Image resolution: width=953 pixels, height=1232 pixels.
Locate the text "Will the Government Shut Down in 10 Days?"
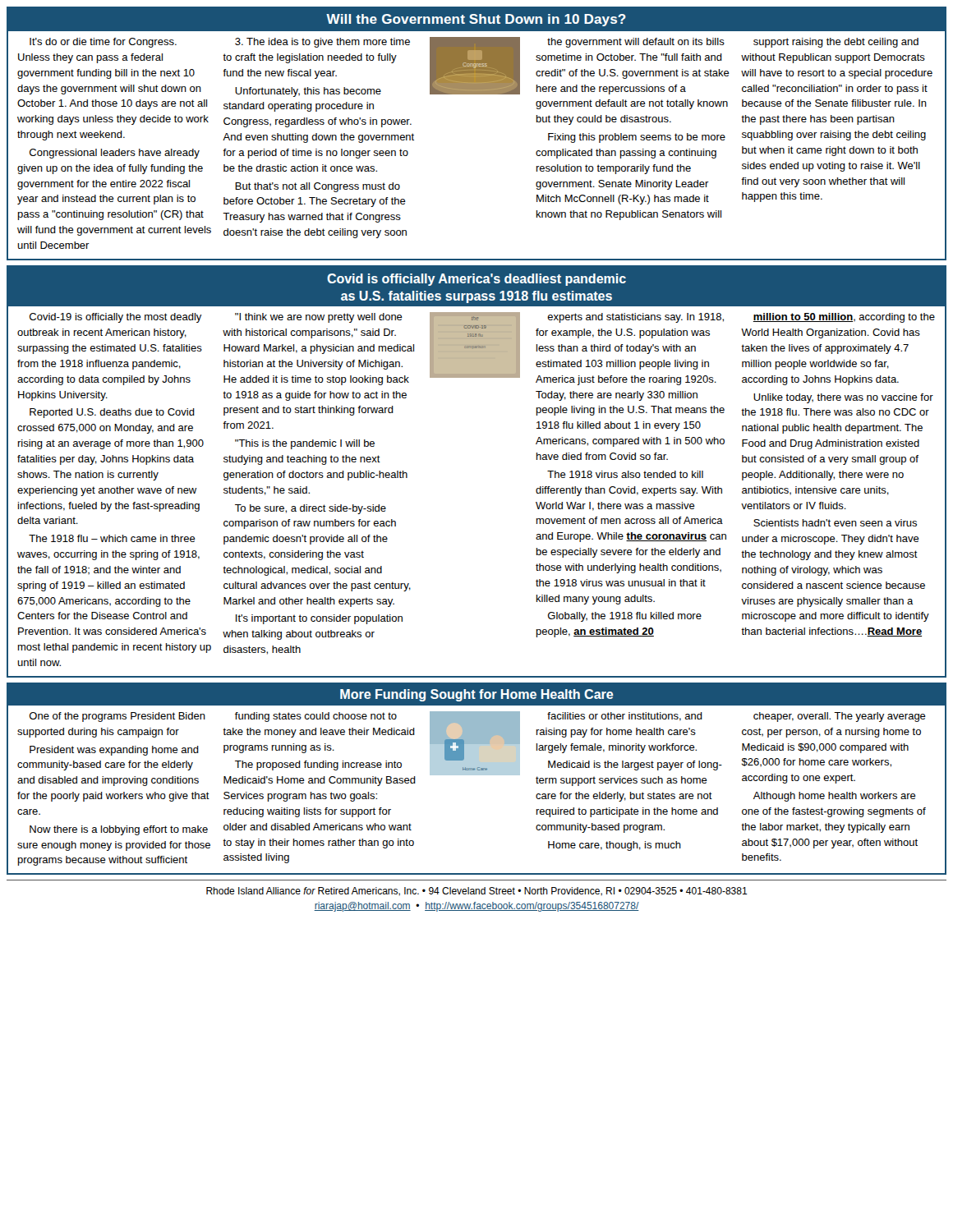tap(476, 19)
